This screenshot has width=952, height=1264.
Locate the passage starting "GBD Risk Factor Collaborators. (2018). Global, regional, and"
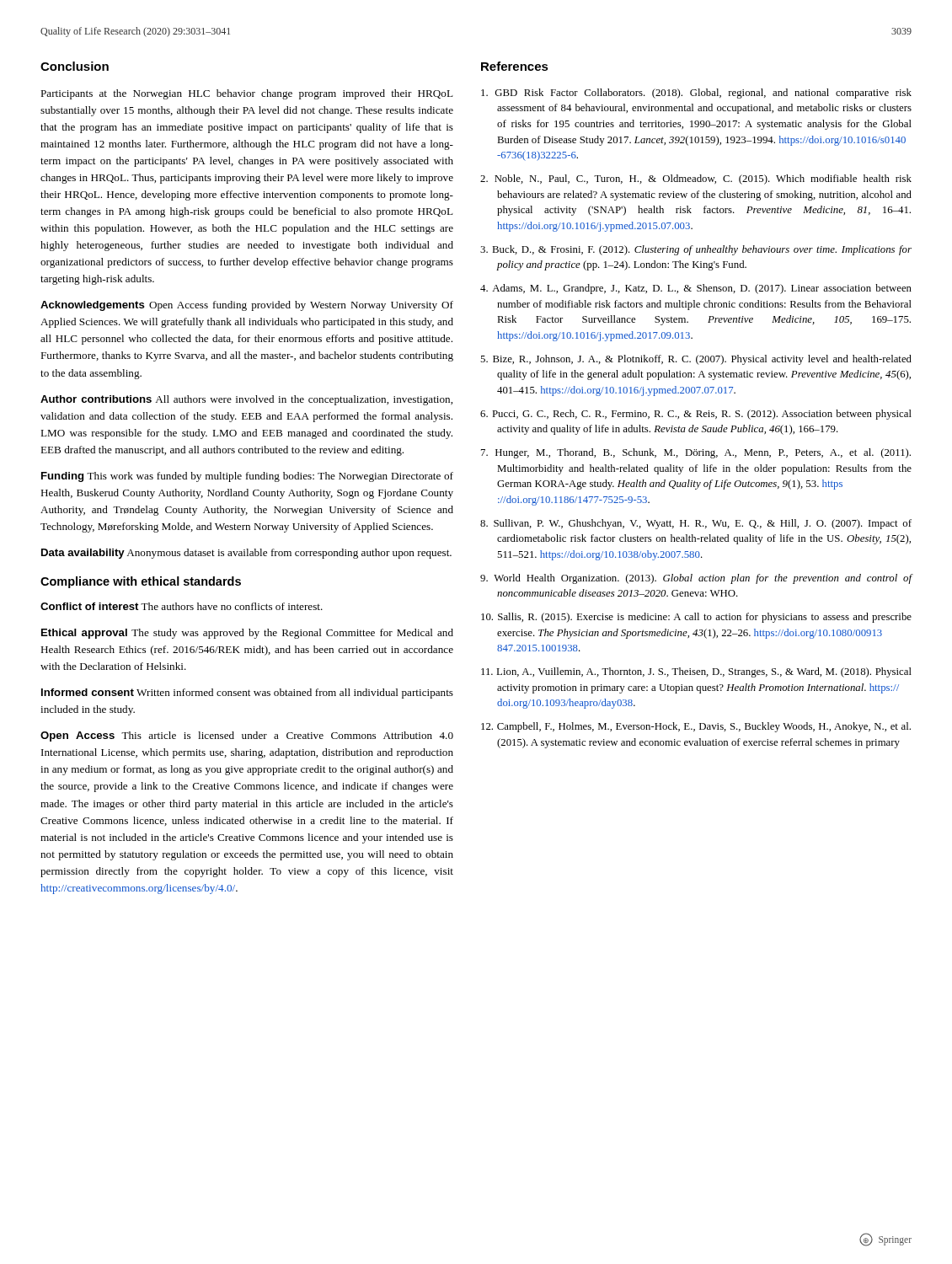click(x=696, y=124)
